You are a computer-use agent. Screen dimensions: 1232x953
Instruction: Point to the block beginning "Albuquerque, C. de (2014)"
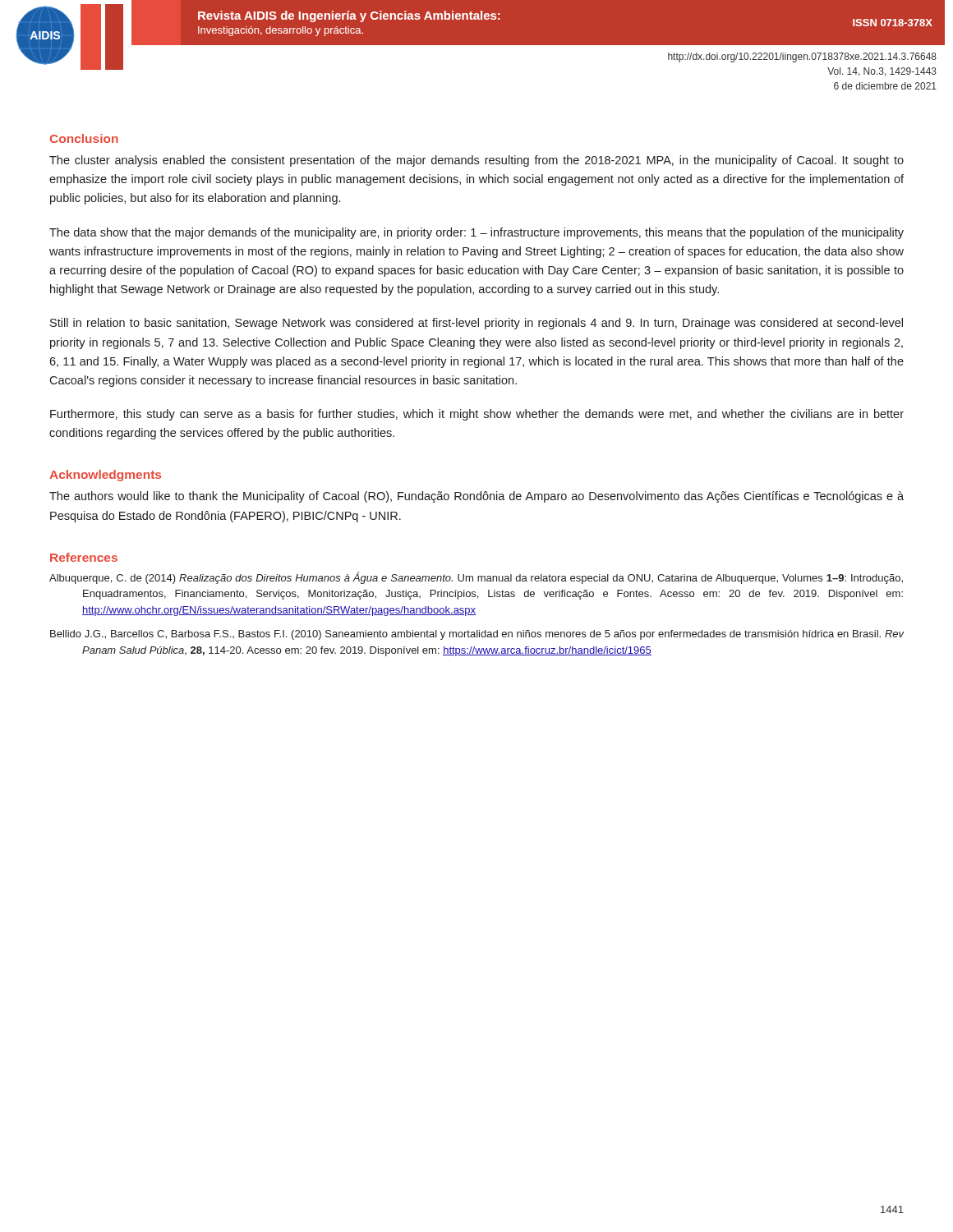476,594
